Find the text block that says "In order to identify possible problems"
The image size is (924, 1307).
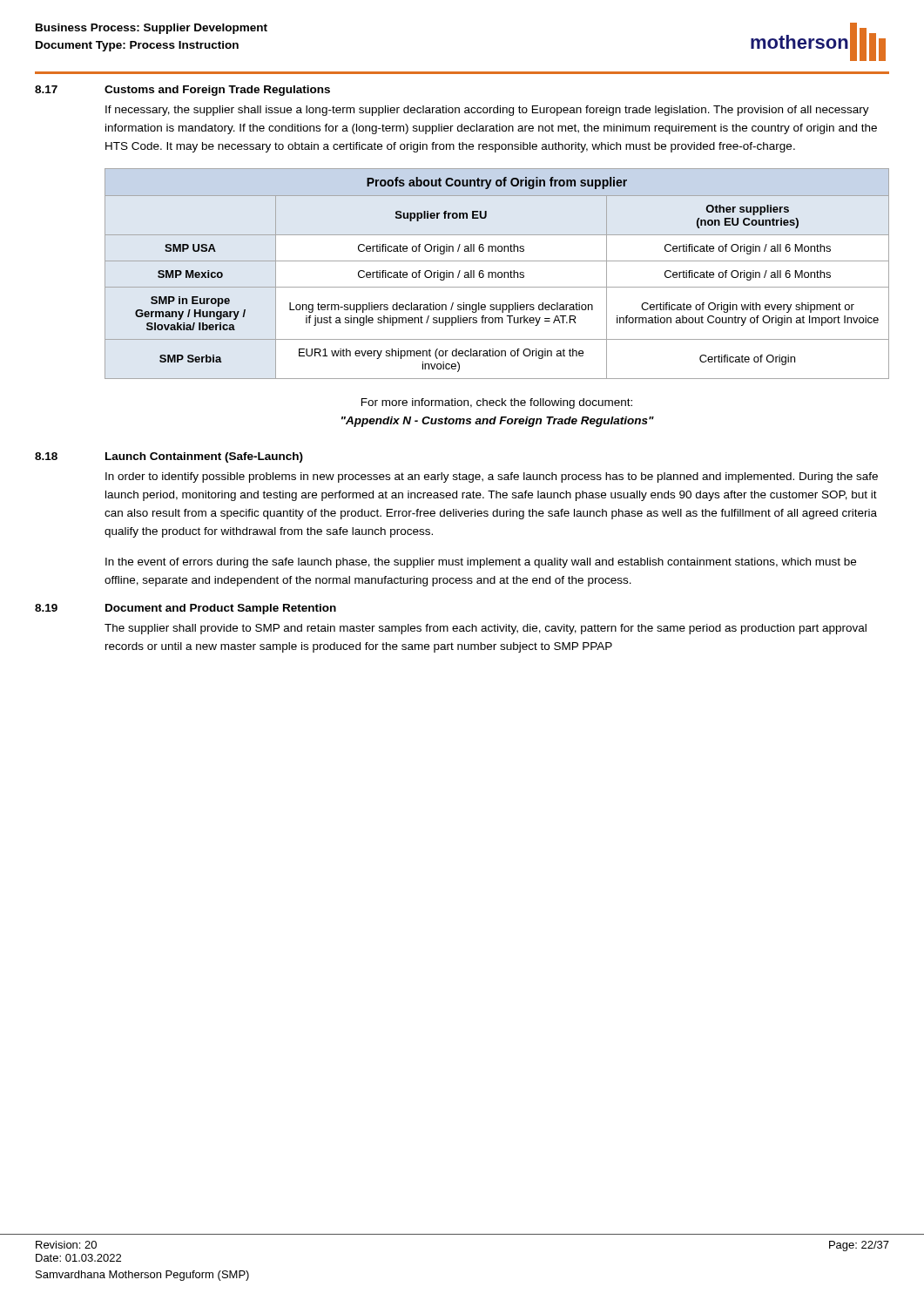491,503
